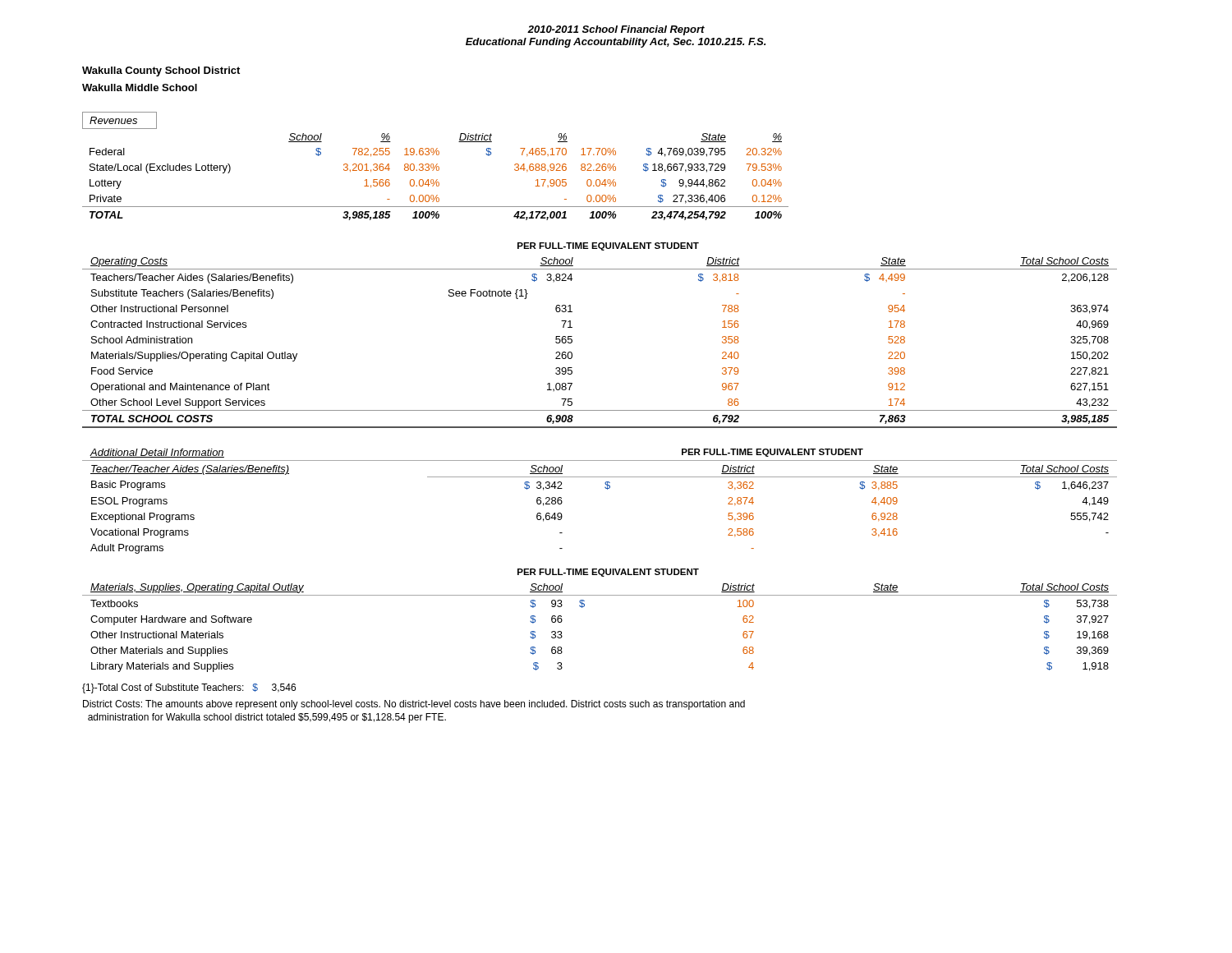Locate the table with the text "Other School Level"
Image resolution: width=1232 pixels, height=953 pixels.
[608, 334]
